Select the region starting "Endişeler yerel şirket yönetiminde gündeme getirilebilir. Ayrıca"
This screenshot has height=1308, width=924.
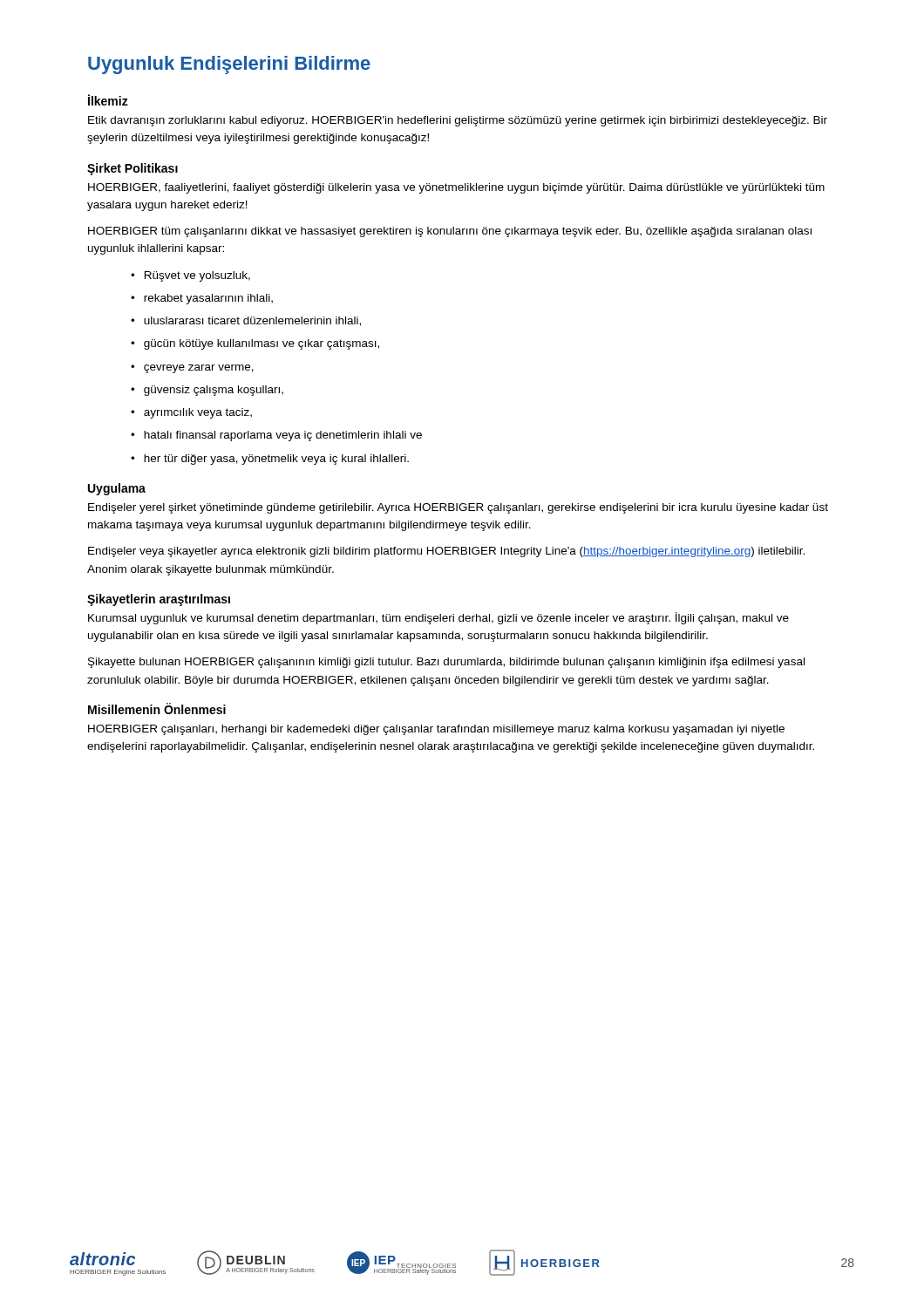point(458,516)
